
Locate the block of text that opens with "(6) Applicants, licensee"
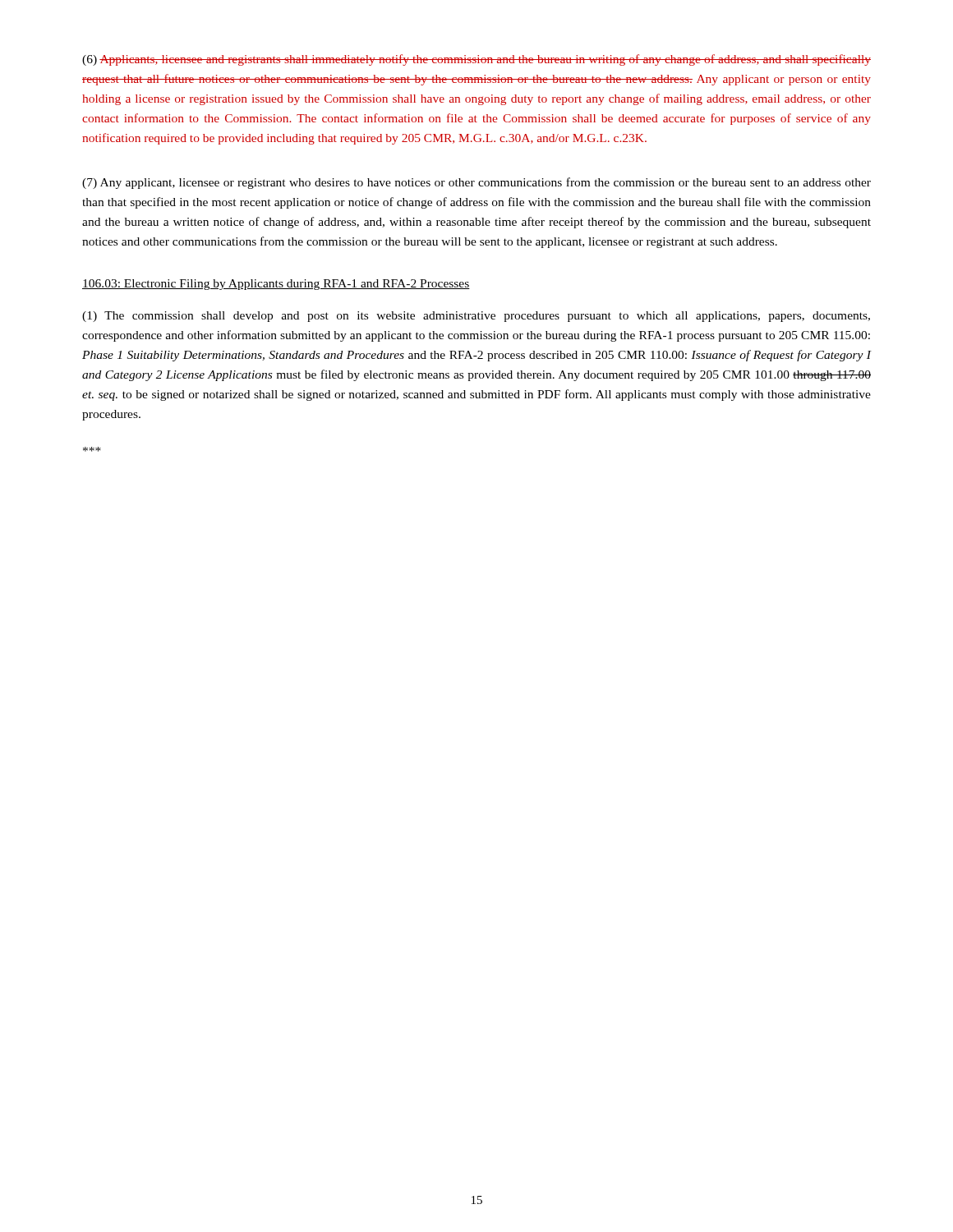tap(476, 98)
